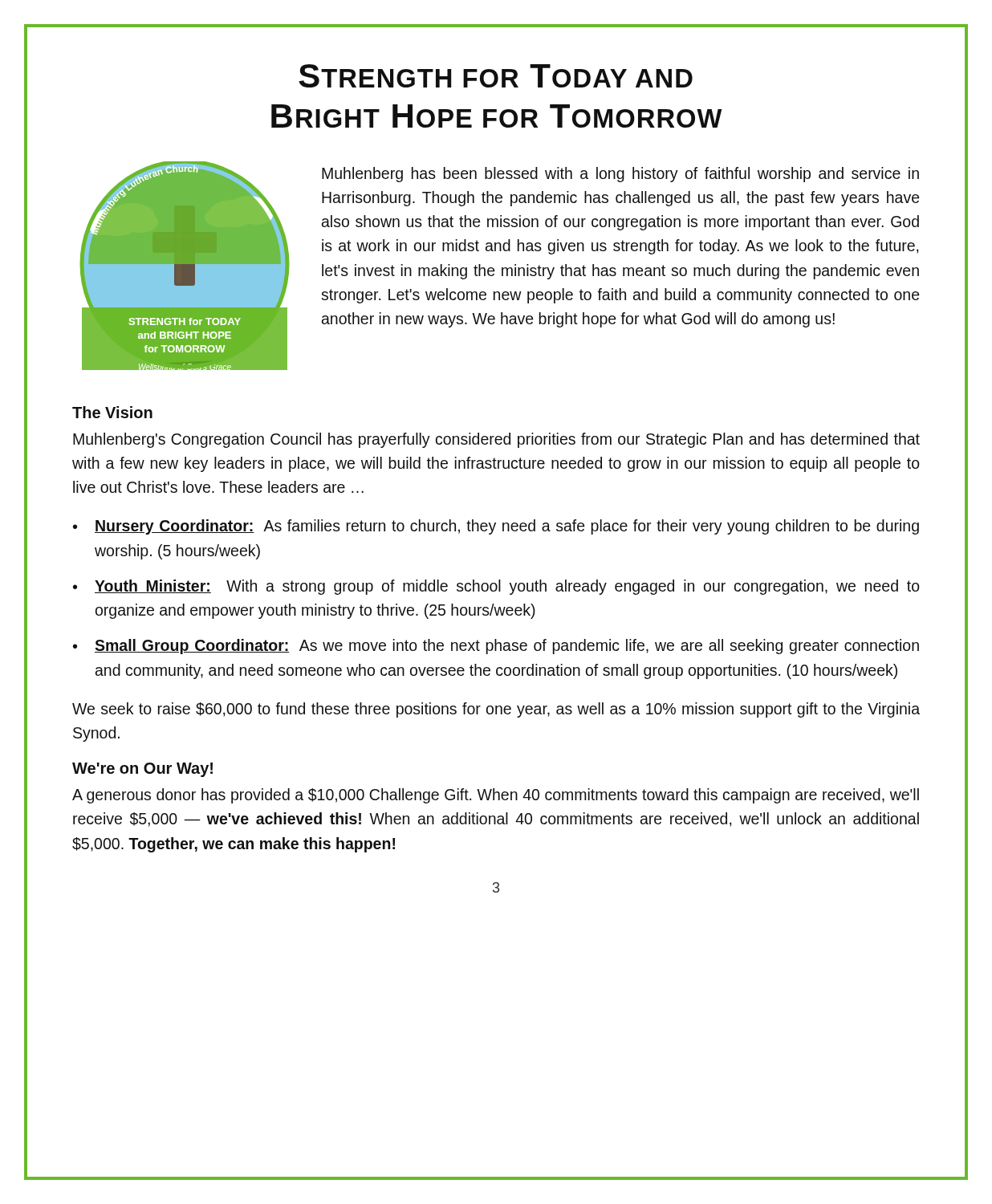Find the block on this page that starts "• Youth Minister: With a strong group of"

[496, 598]
